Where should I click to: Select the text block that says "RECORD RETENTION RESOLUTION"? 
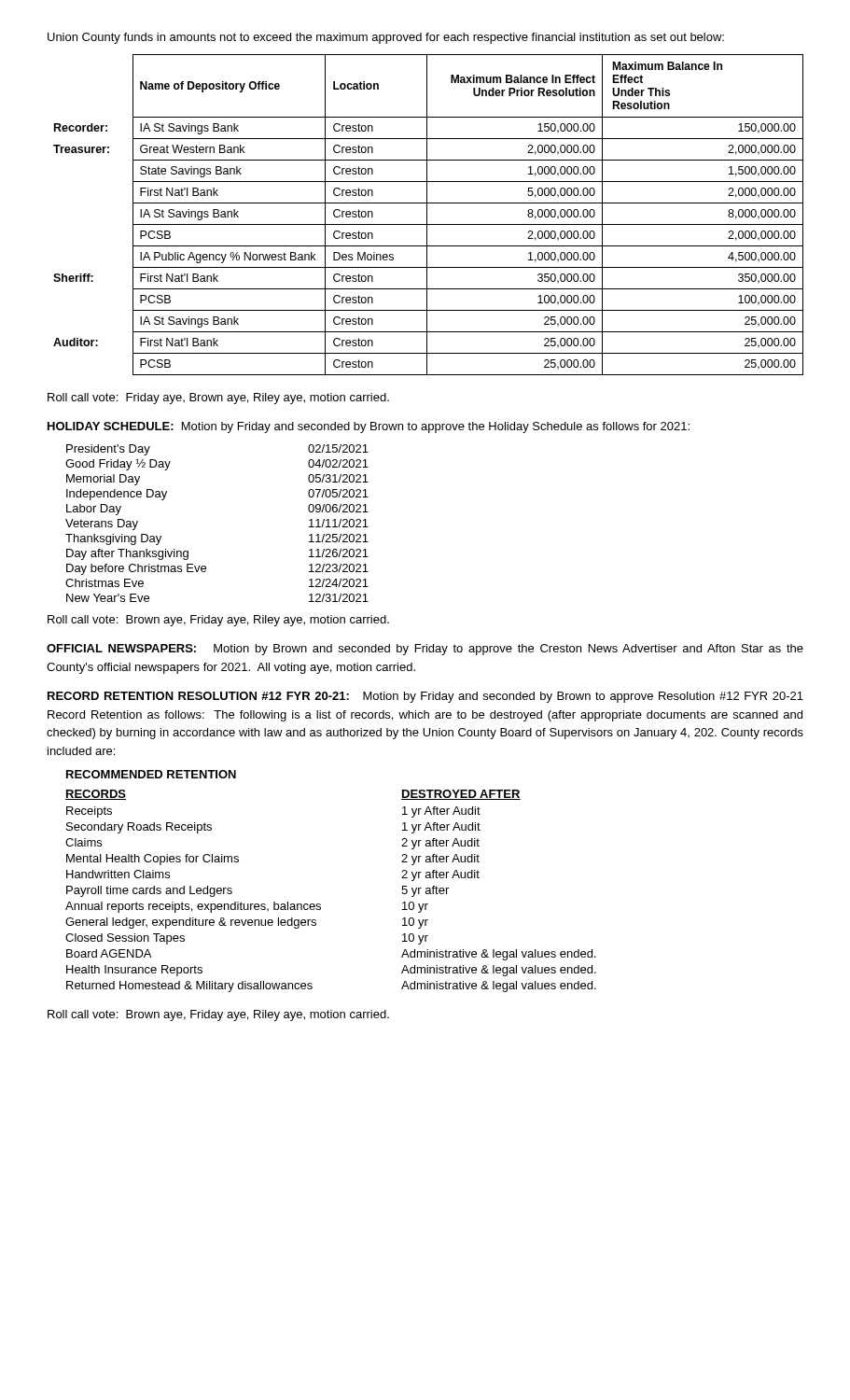(x=425, y=723)
